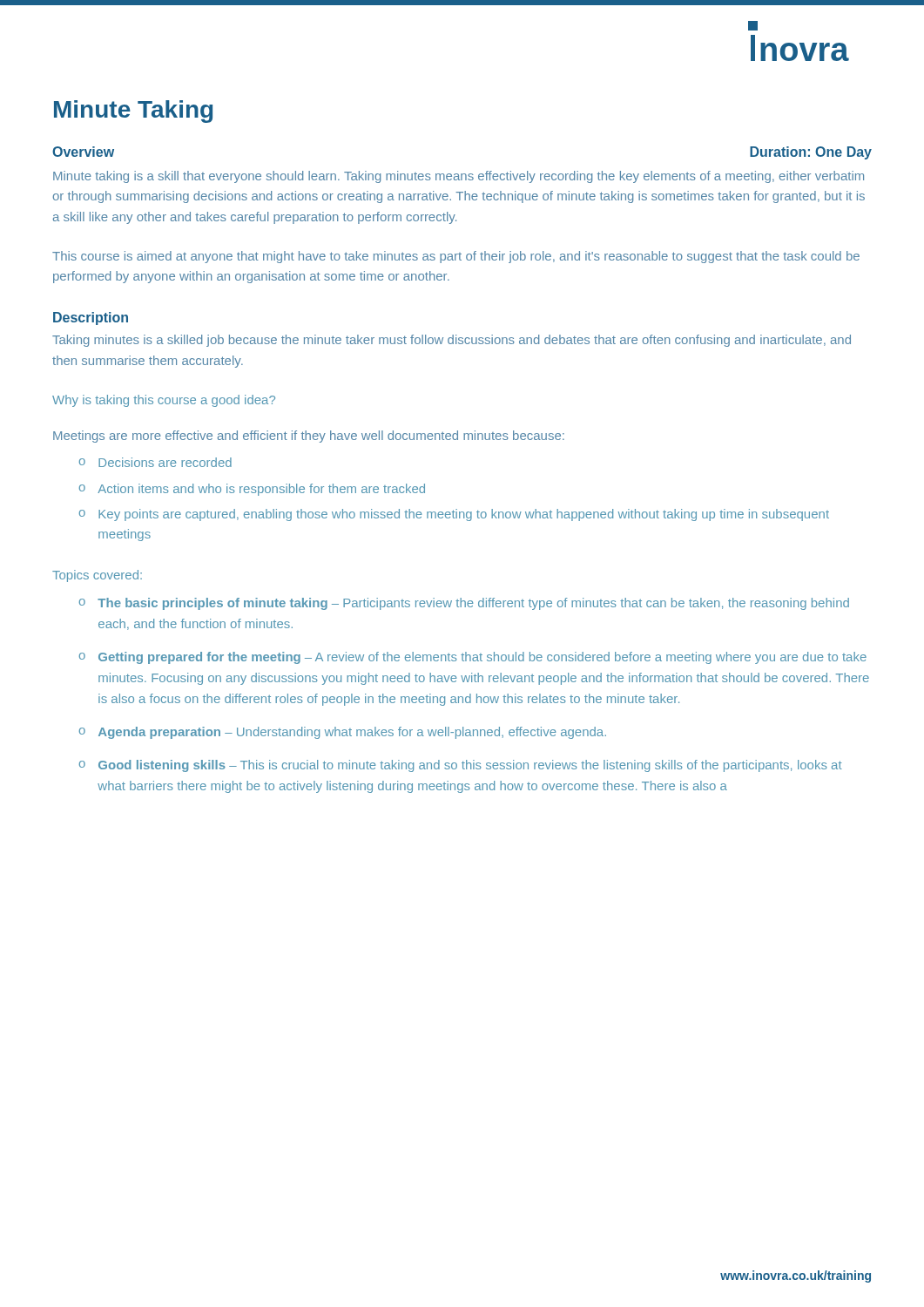The height and width of the screenshot is (1307, 924).
Task: Locate the list item that reads "o Getting prepared for the meeting – A"
Action: [x=475, y=677]
